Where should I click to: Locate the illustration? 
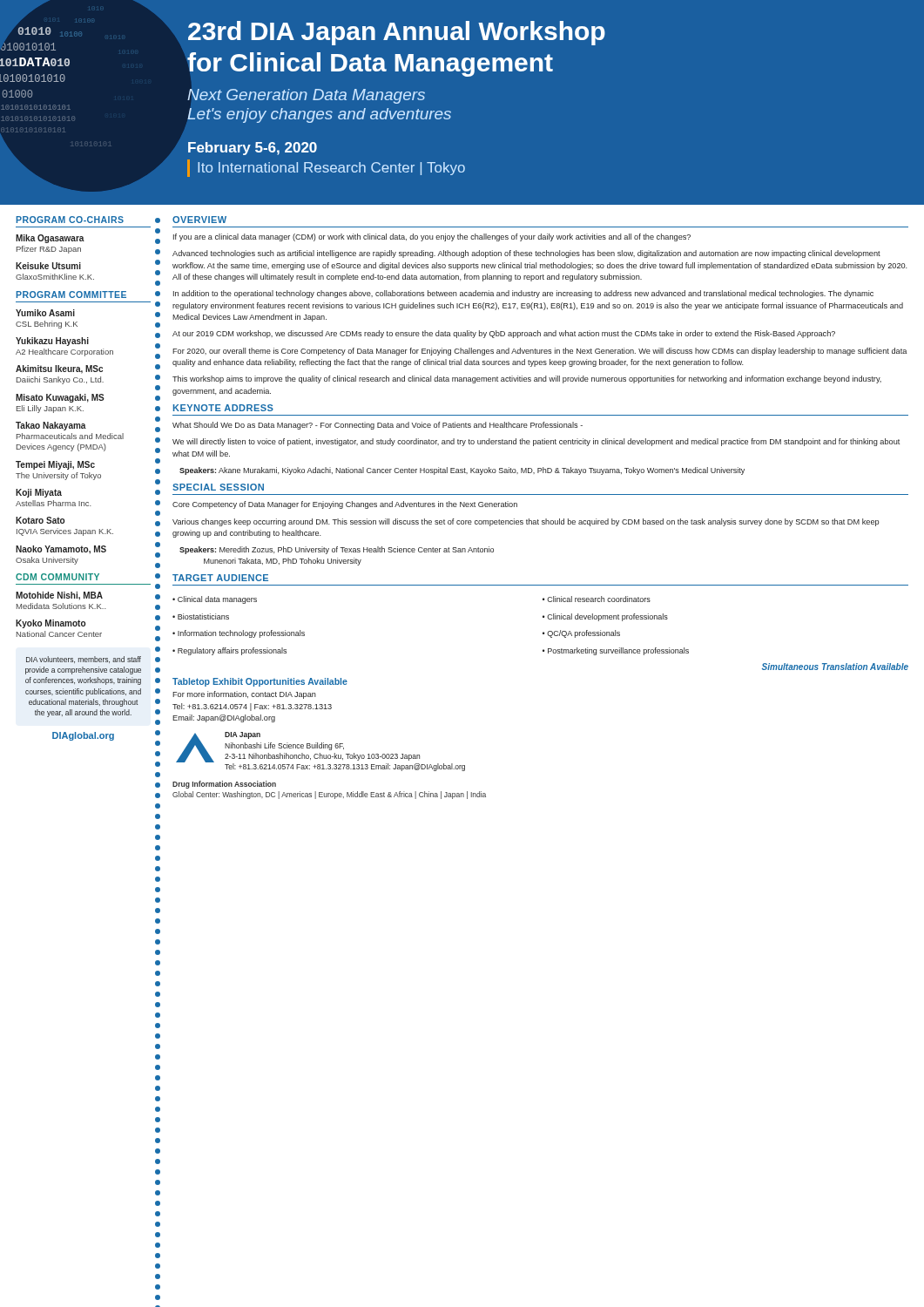point(462,102)
